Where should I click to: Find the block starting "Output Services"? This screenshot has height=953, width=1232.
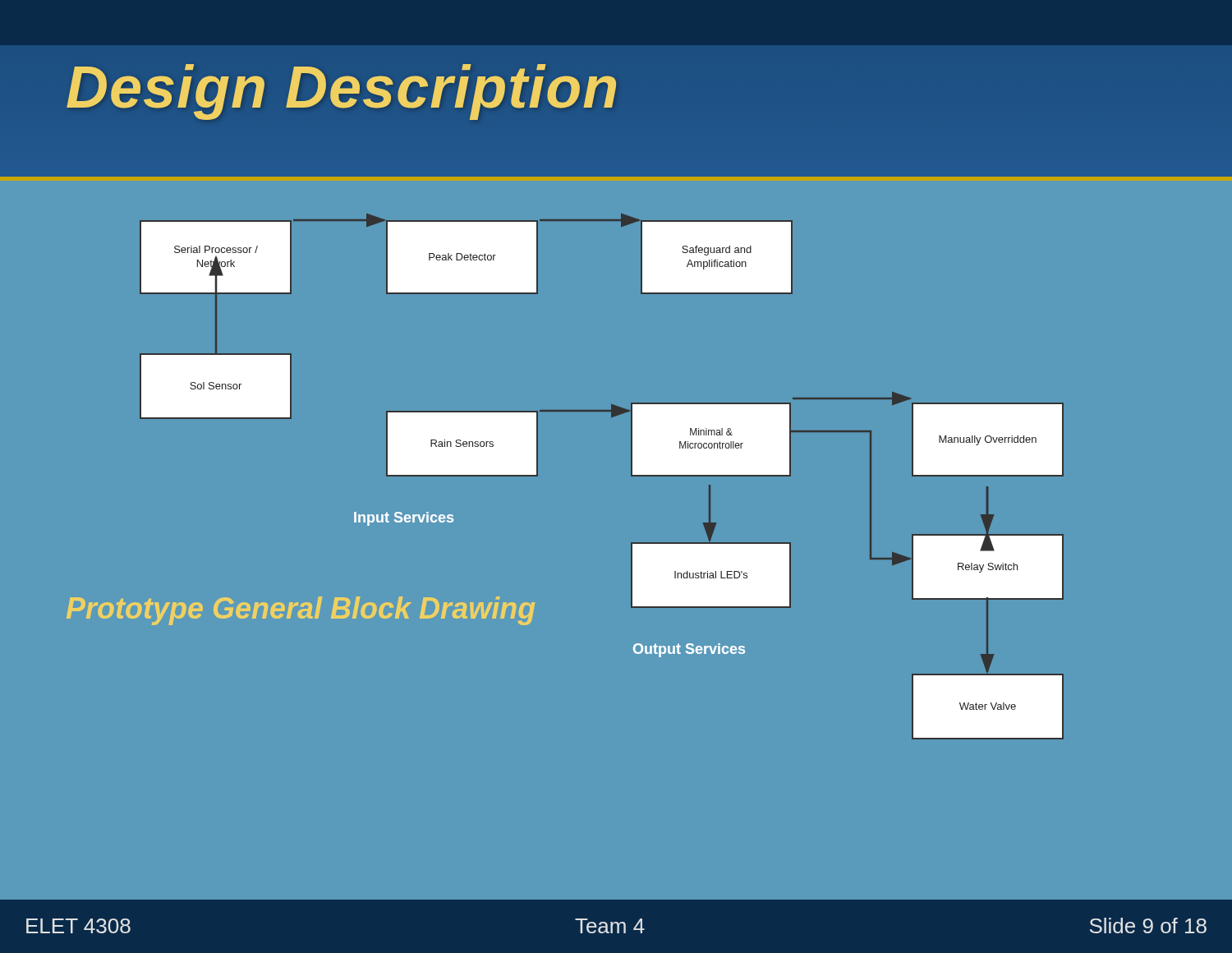(689, 649)
